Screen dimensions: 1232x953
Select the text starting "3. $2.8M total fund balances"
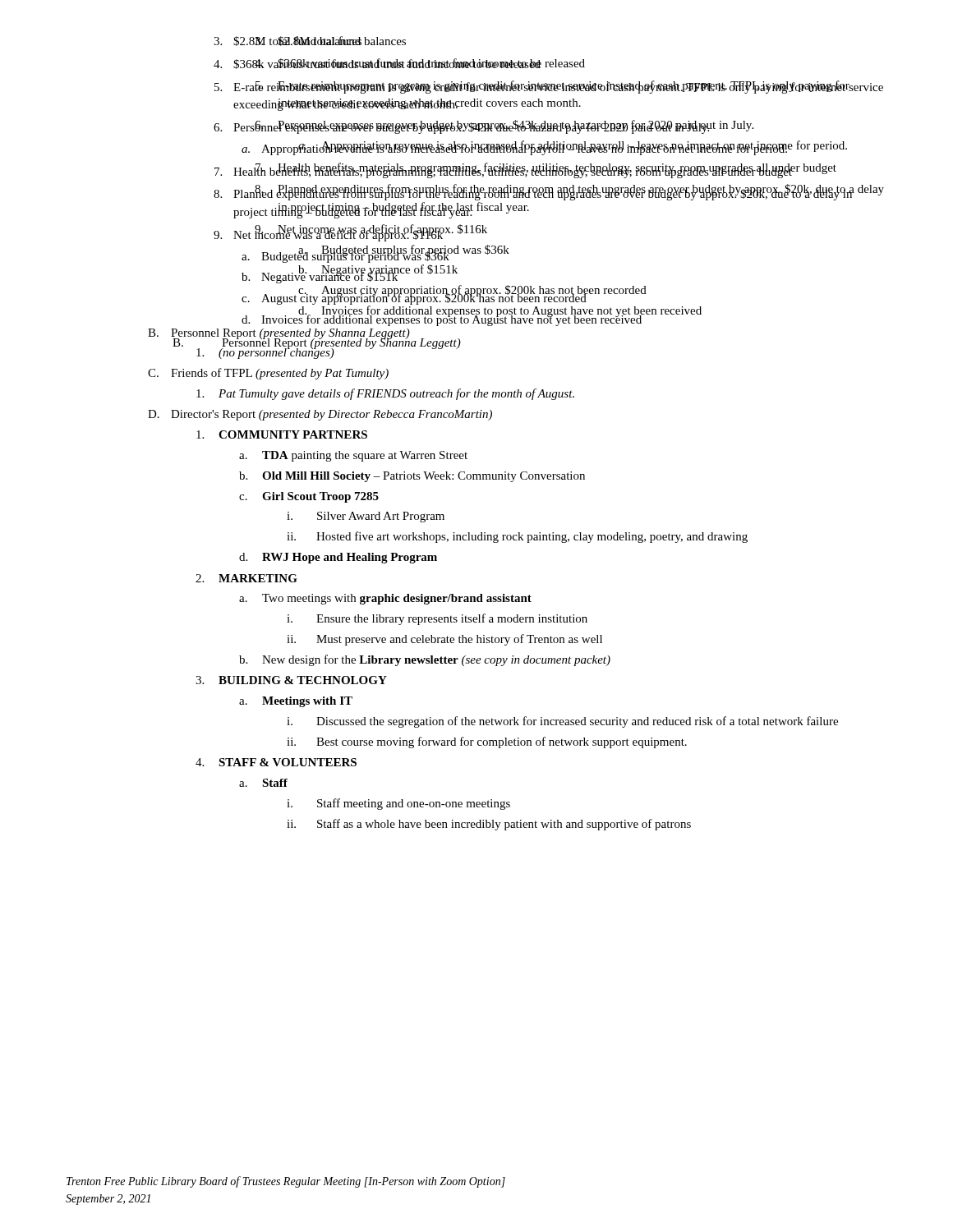[288, 42]
